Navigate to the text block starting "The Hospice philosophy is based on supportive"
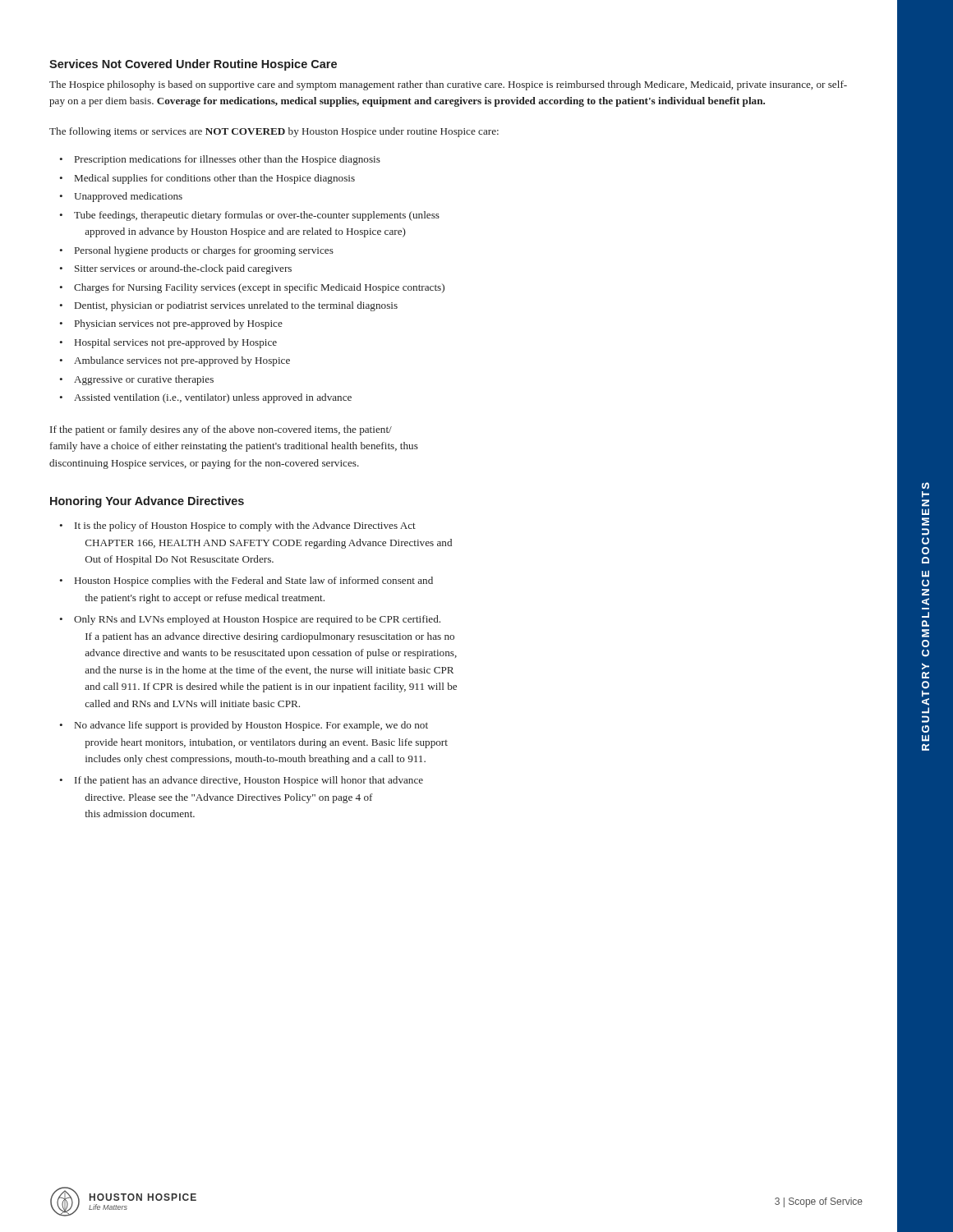Image resolution: width=953 pixels, height=1232 pixels. coord(448,93)
